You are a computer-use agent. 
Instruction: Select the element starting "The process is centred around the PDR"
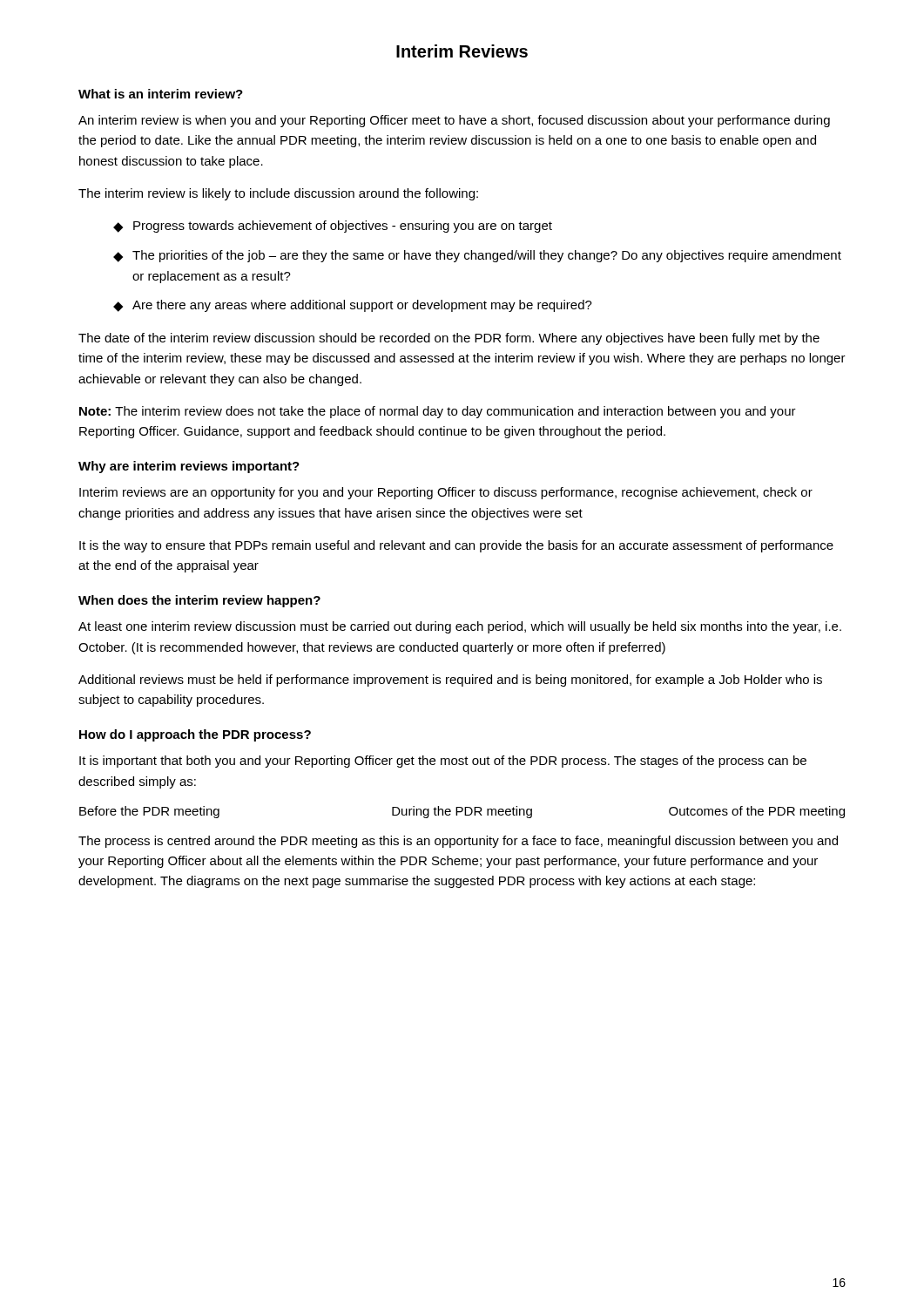click(458, 860)
